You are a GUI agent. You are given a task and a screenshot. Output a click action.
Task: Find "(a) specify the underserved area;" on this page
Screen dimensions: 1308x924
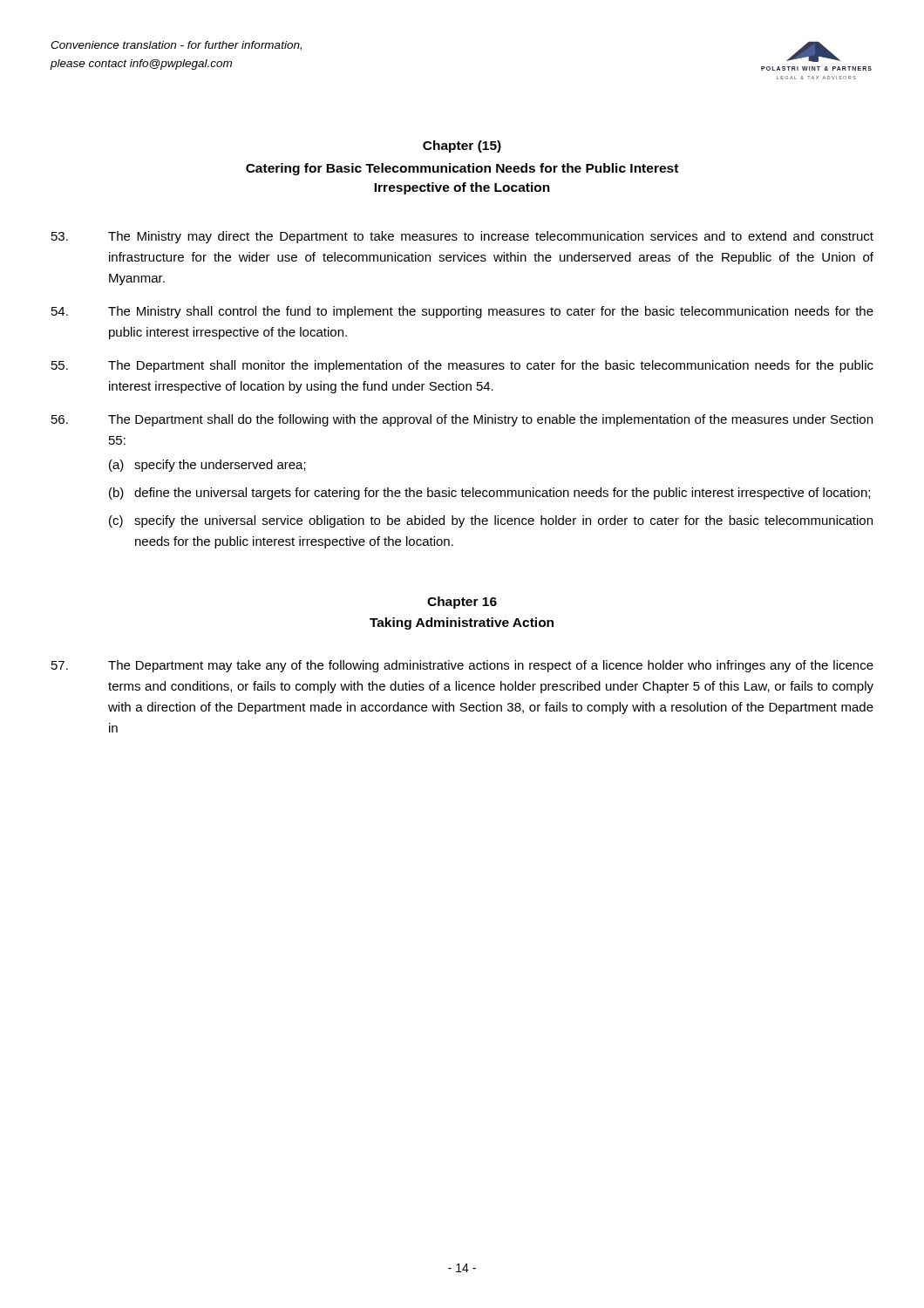coord(207,466)
